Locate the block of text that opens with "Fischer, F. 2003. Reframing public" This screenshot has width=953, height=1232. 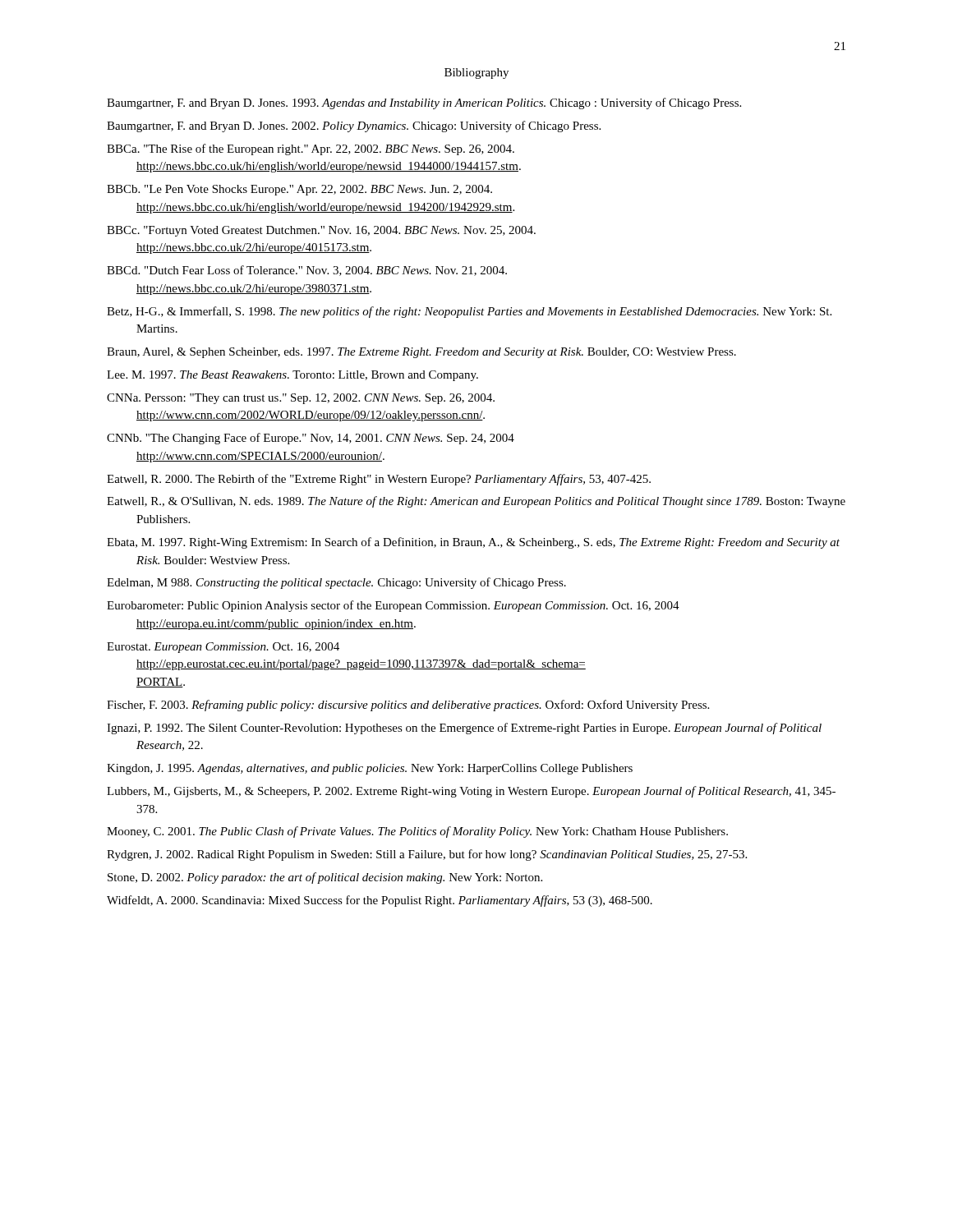[x=408, y=705]
